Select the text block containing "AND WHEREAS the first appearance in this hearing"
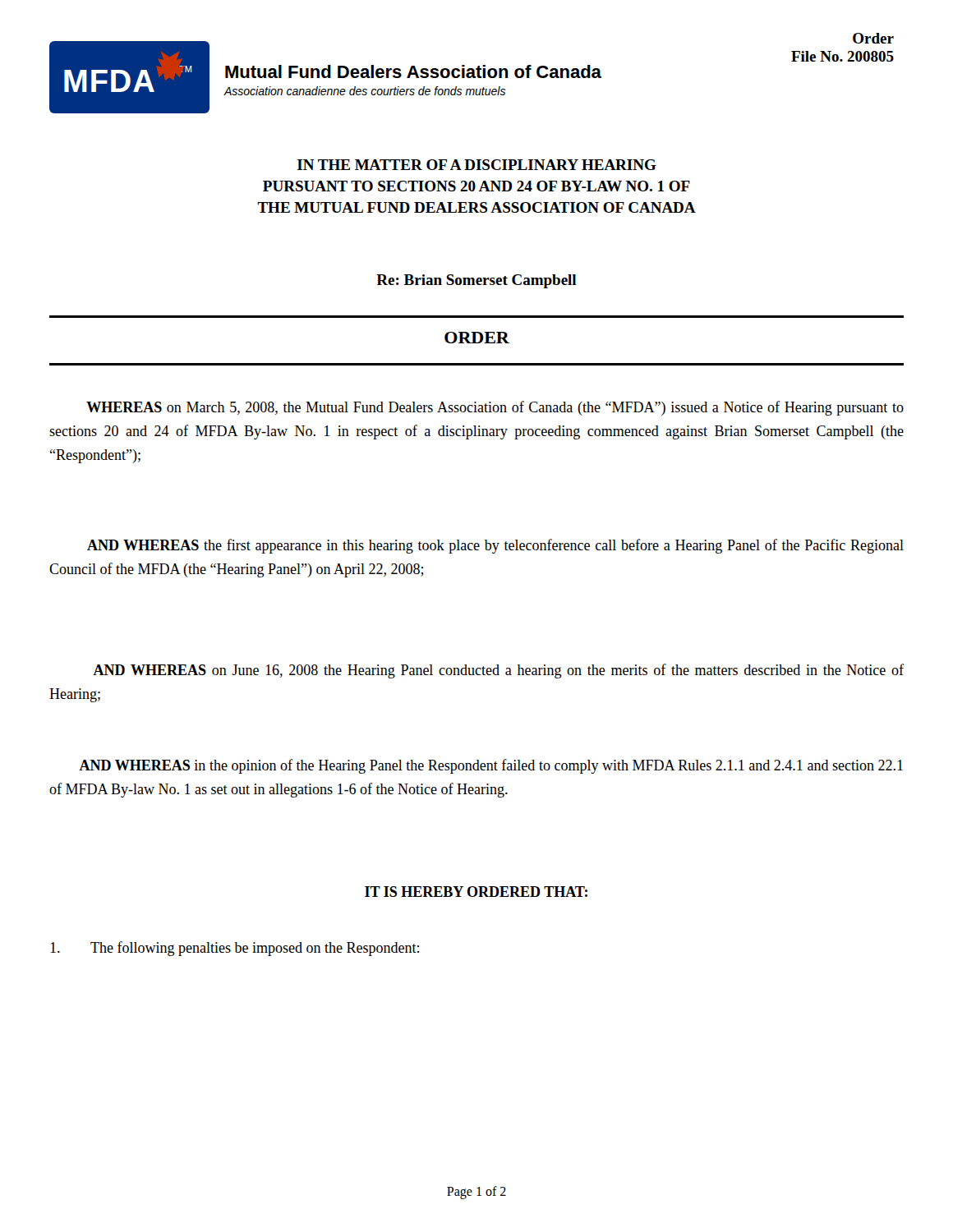This screenshot has width=953, height=1232. (x=476, y=557)
